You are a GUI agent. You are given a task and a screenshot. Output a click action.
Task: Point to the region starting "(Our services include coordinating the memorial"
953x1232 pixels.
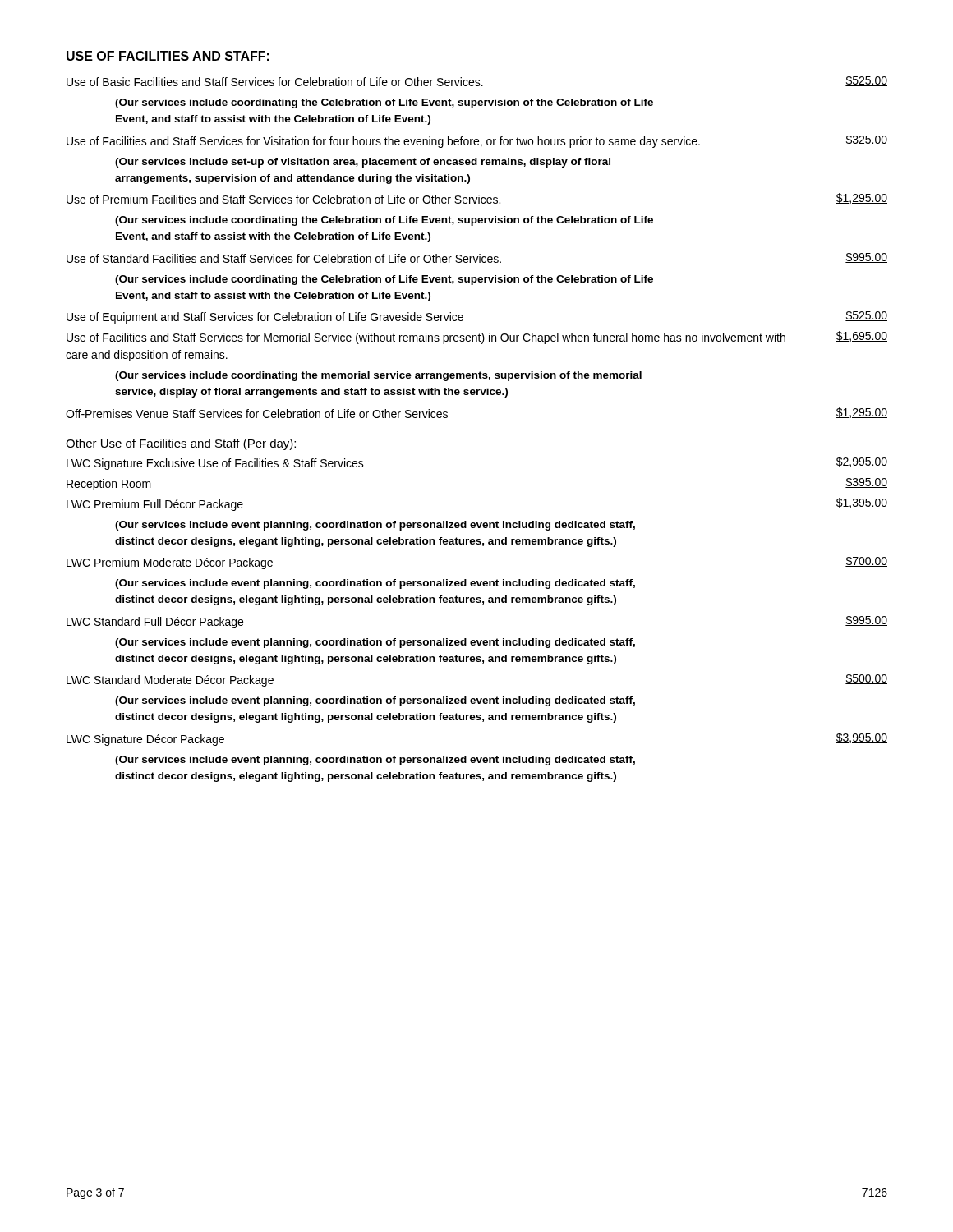pyautogui.click(x=379, y=383)
